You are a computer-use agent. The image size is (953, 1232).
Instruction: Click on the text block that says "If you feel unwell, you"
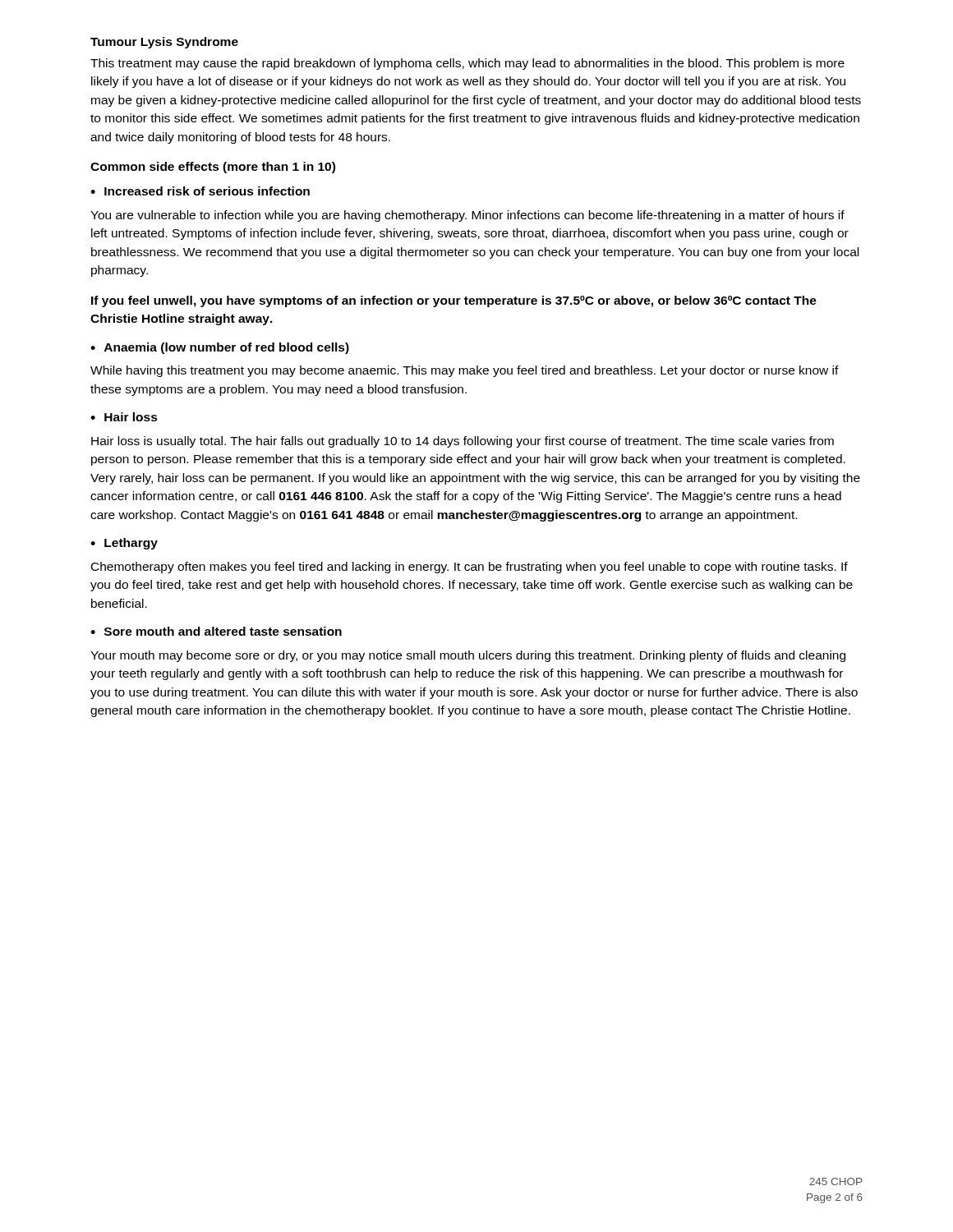(453, 309)
